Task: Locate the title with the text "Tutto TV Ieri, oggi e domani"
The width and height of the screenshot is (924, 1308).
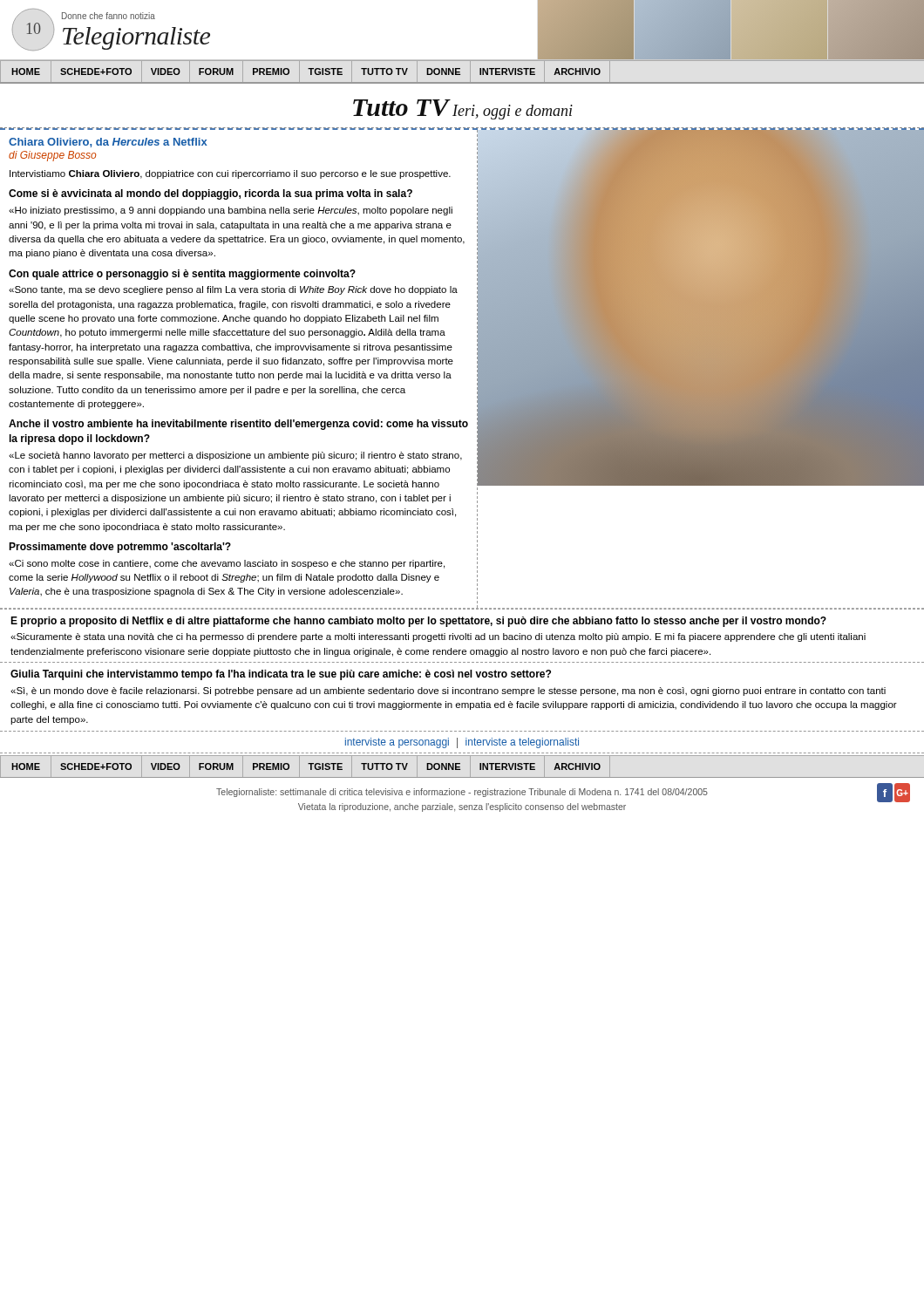Action: (462, 107)
